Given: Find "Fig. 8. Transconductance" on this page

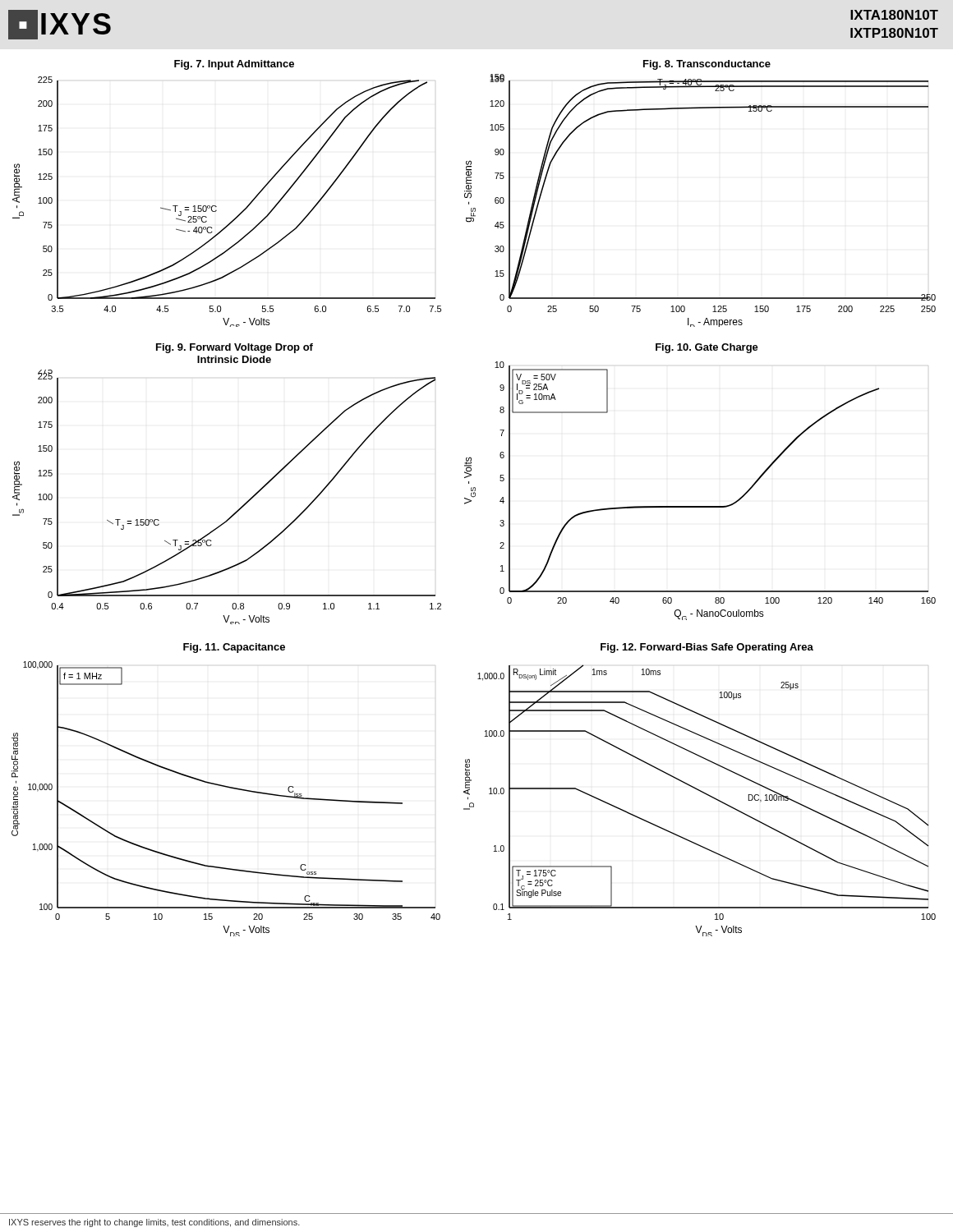Looking at the screenshot, I should coord(707,64).
